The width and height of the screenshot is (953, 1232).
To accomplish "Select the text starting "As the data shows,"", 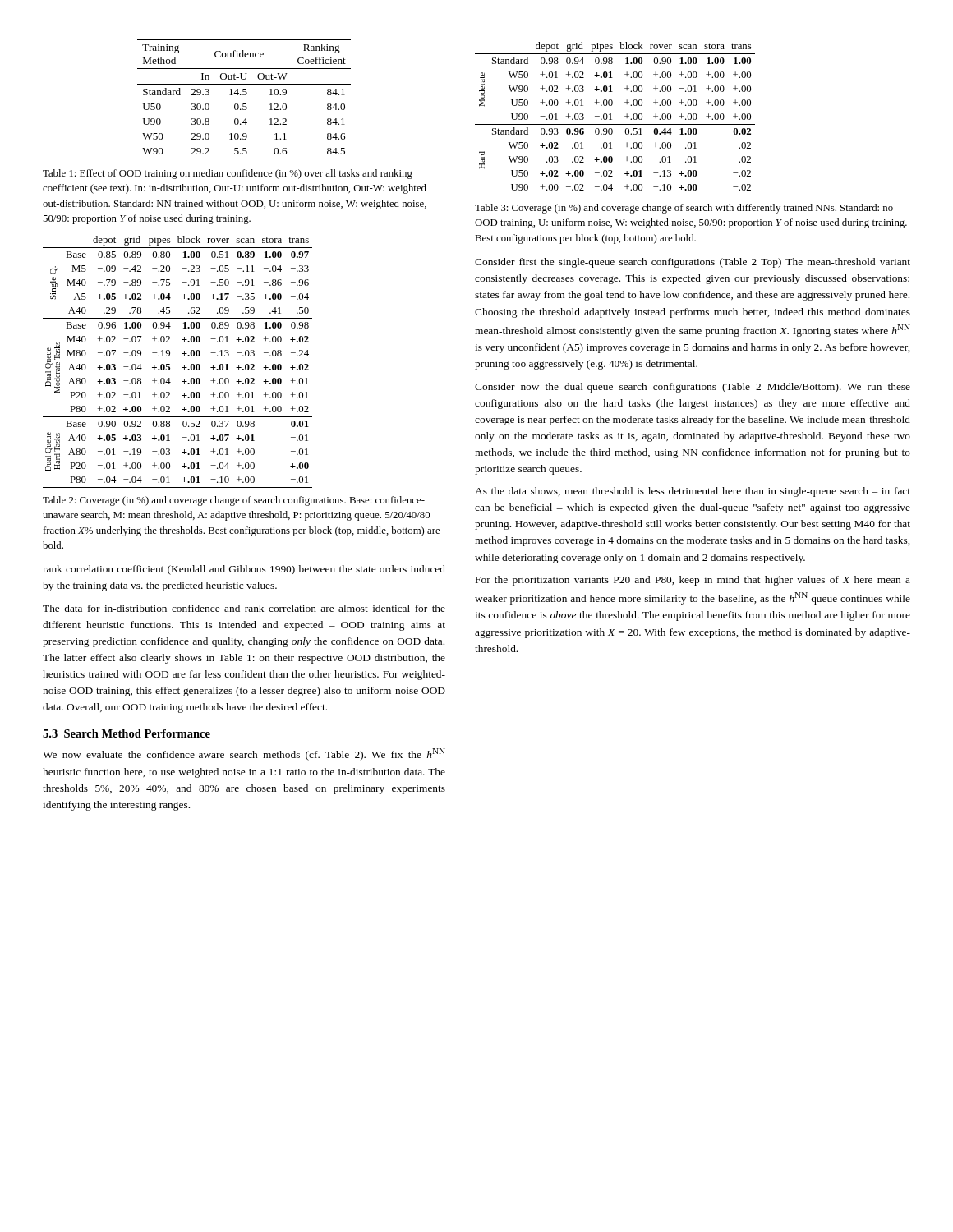I will click(693, 524).
